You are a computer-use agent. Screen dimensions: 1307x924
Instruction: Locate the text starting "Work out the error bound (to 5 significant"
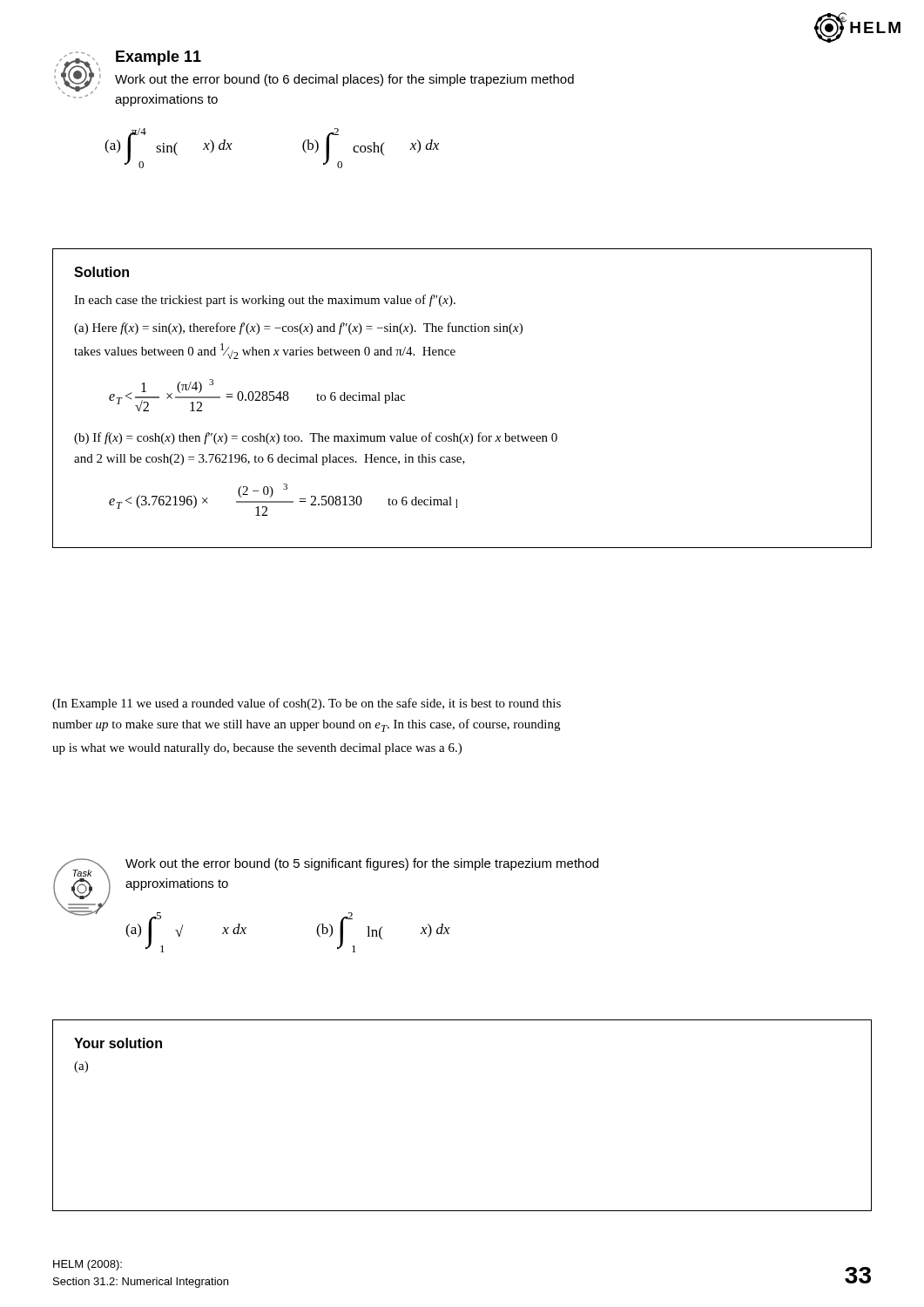[362, 873]
